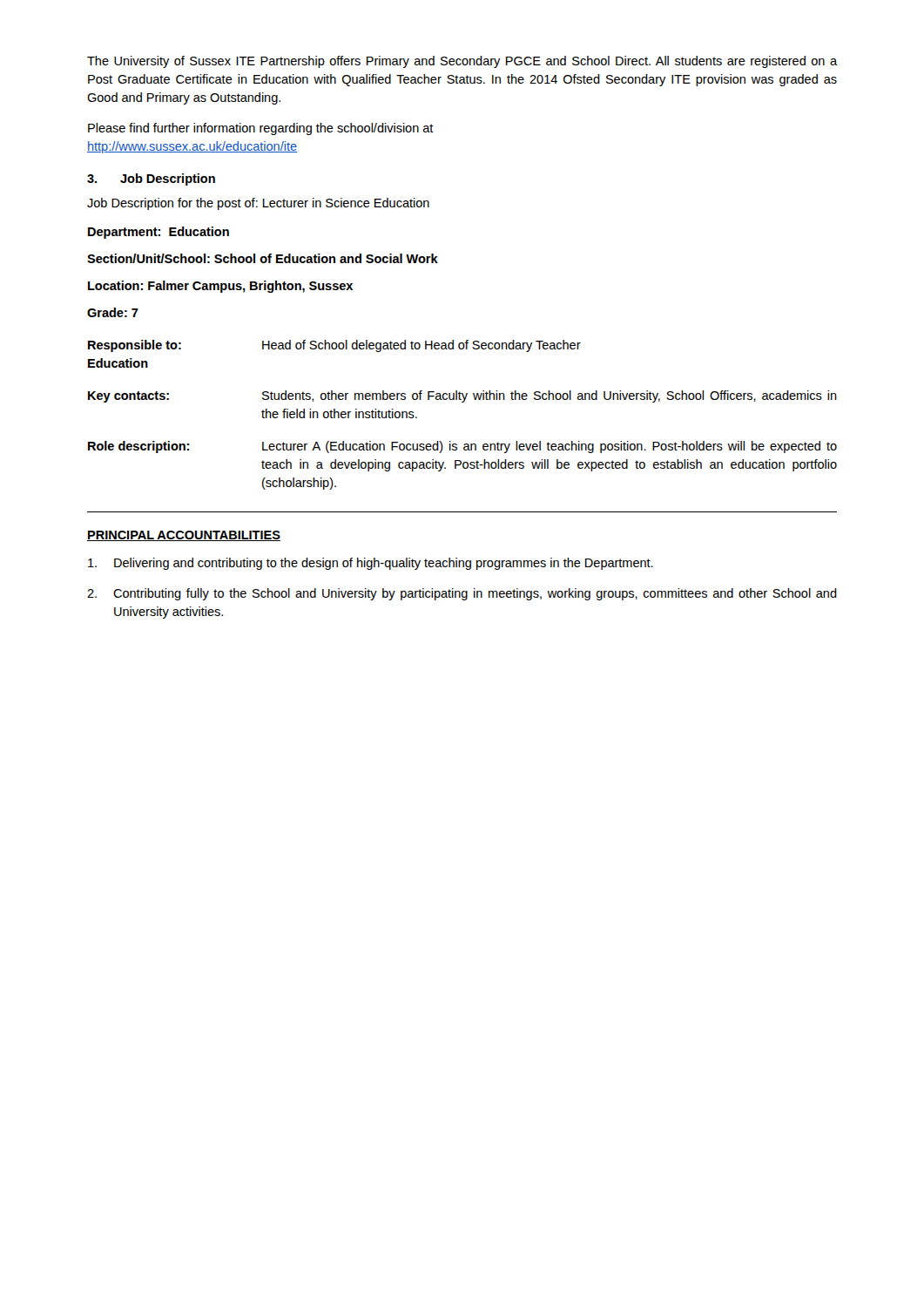The width and height of the screenshot is (924, 1307).
Task: Locate the block of text that opens with "Delivering and contributing to the design of high-quality"
Action: (x=462, y=564)
